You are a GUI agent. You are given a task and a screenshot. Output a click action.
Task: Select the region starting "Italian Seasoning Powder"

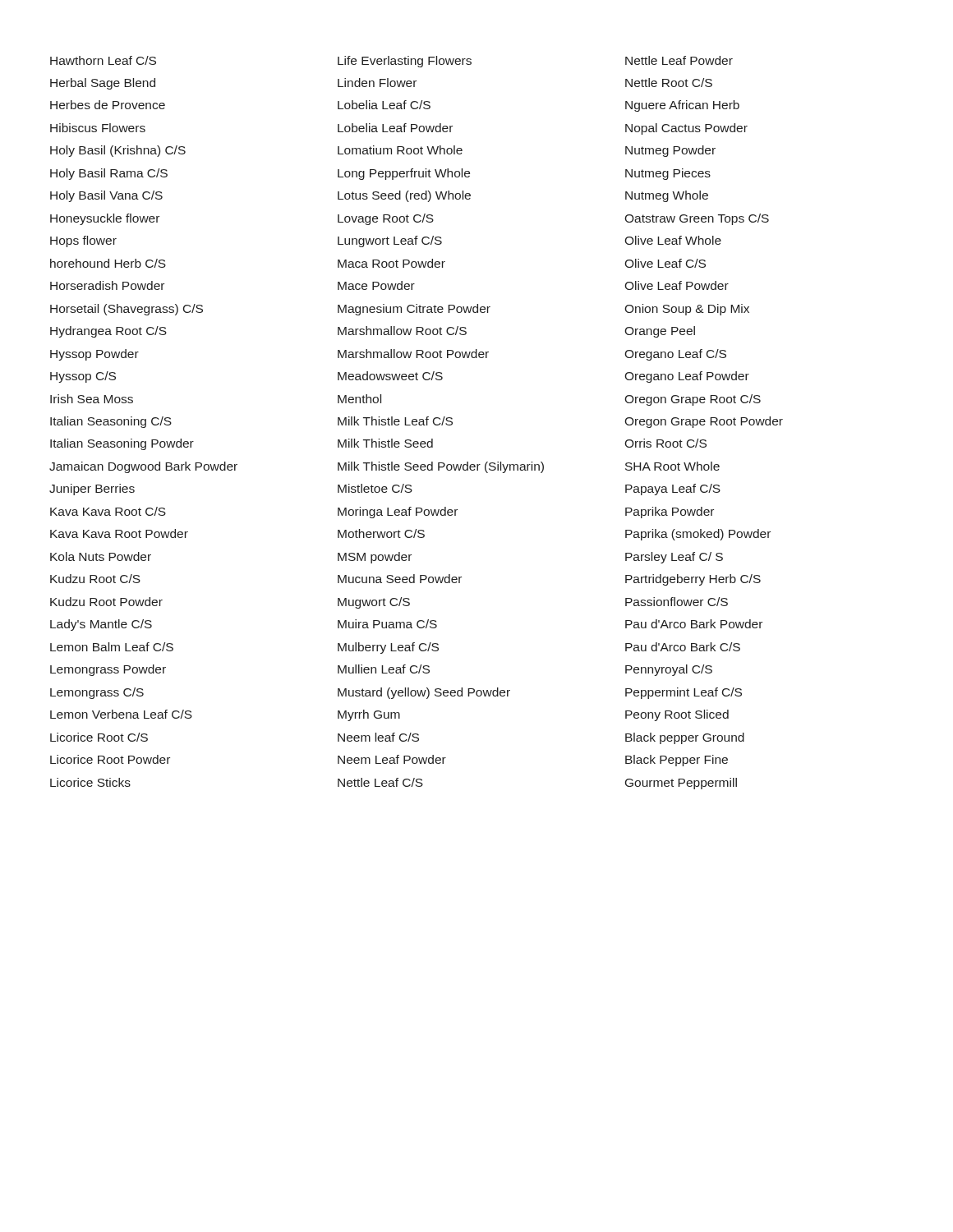click(122, 443)
